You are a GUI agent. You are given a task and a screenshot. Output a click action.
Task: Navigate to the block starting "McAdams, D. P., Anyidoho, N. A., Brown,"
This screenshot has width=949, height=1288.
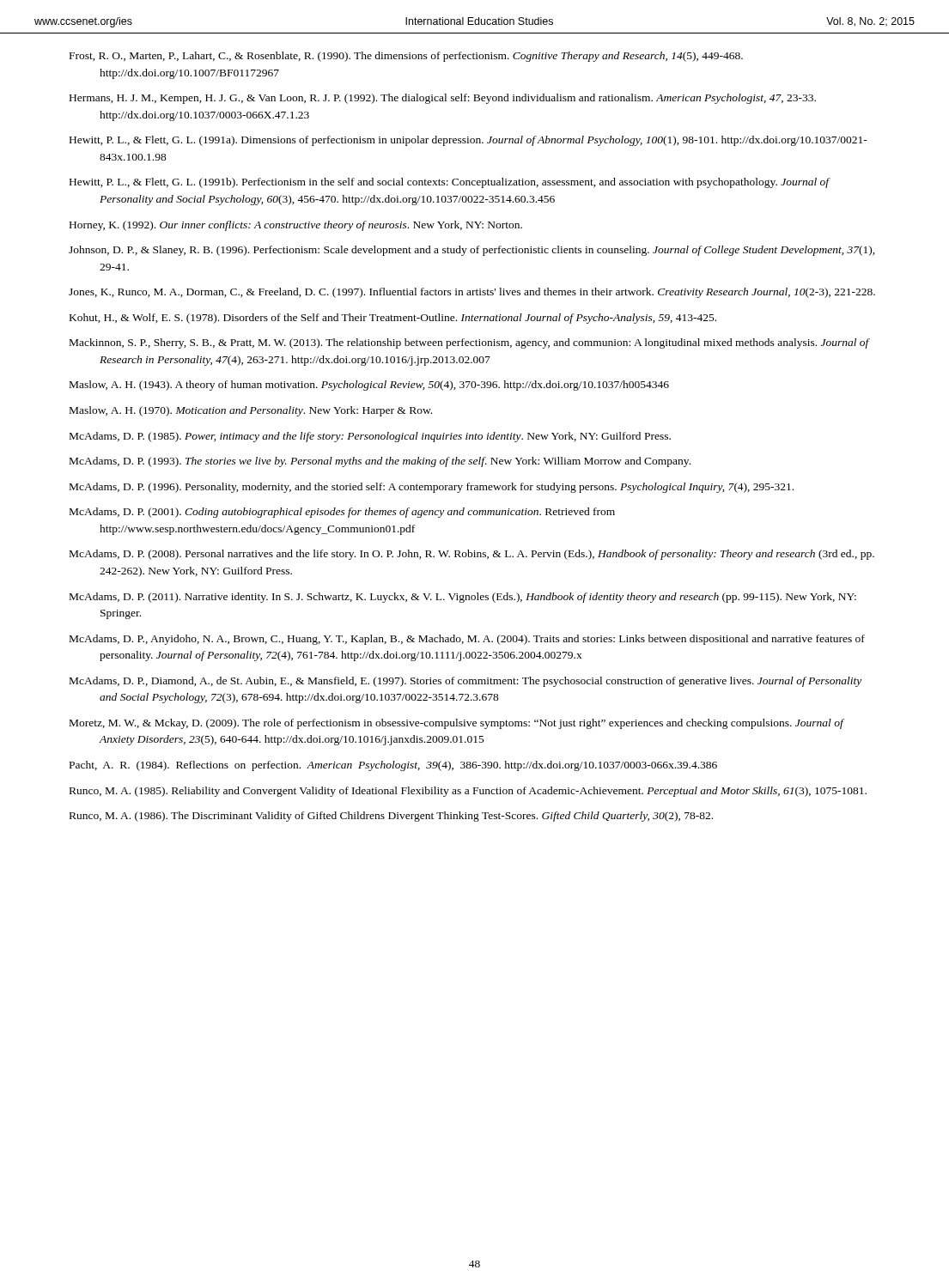467,647
